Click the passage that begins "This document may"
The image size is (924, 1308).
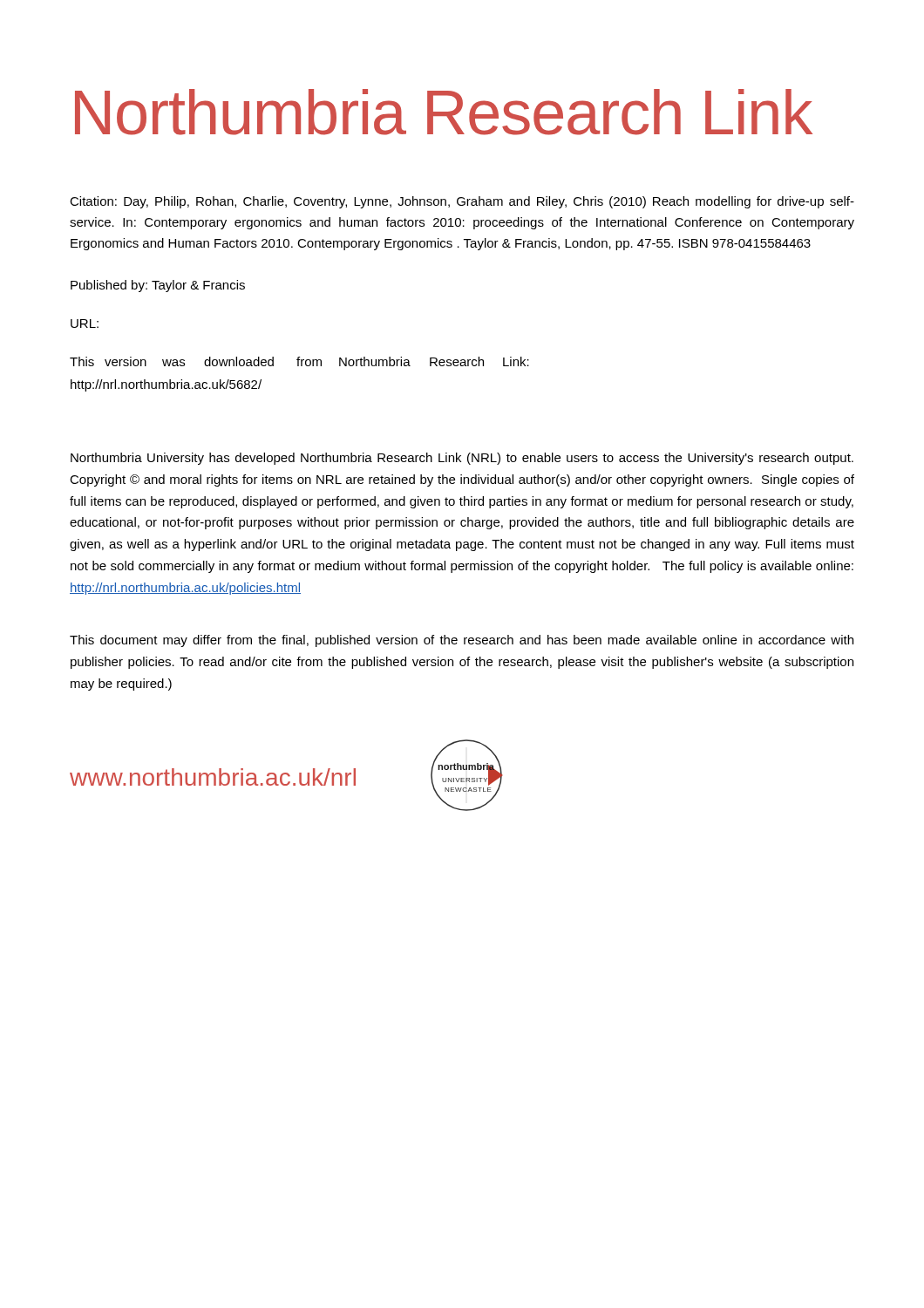[462, 662]
